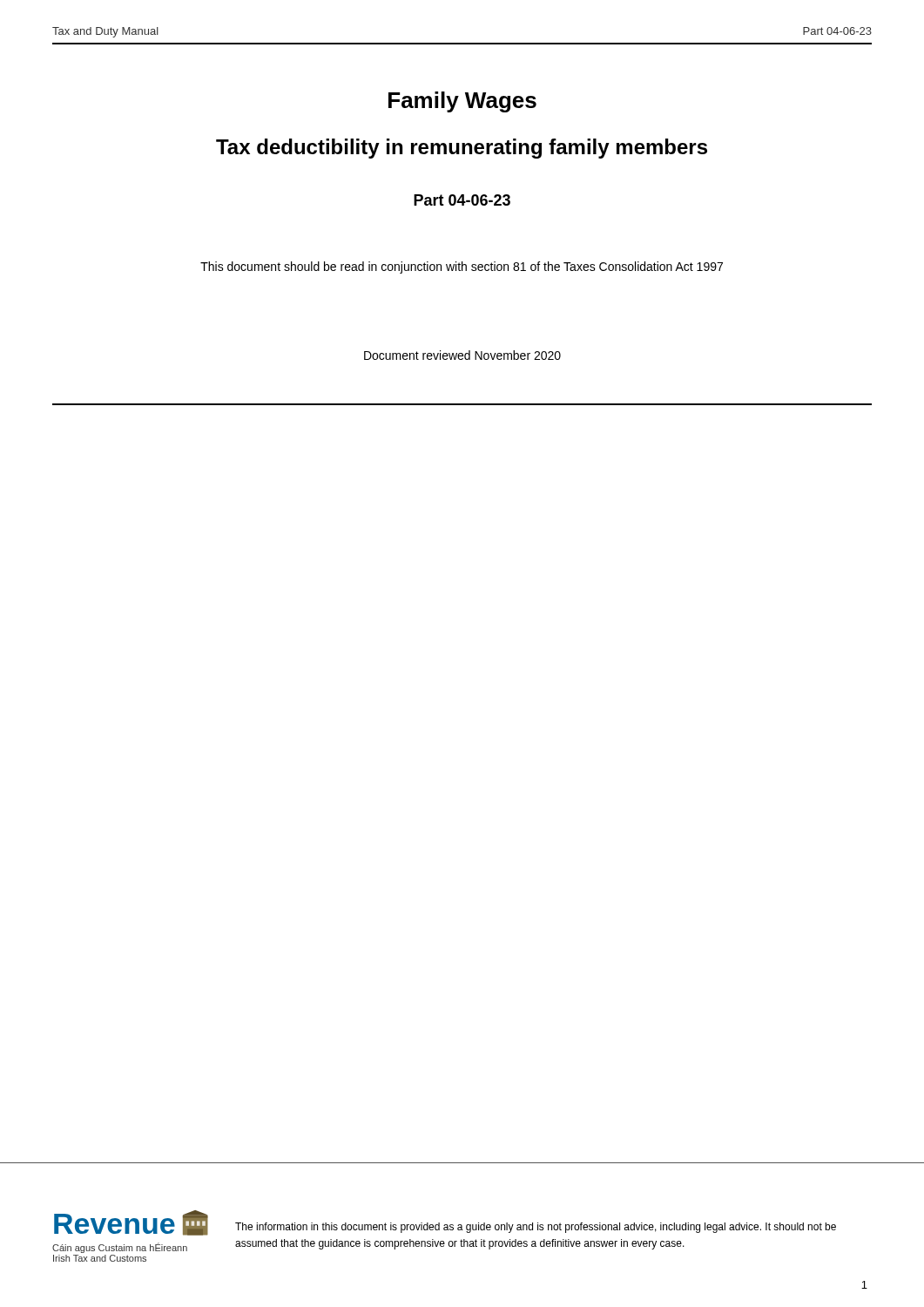Find "Family Wages" on this page
This screenshot has width=924, height=1307.
tap(462, 100)
